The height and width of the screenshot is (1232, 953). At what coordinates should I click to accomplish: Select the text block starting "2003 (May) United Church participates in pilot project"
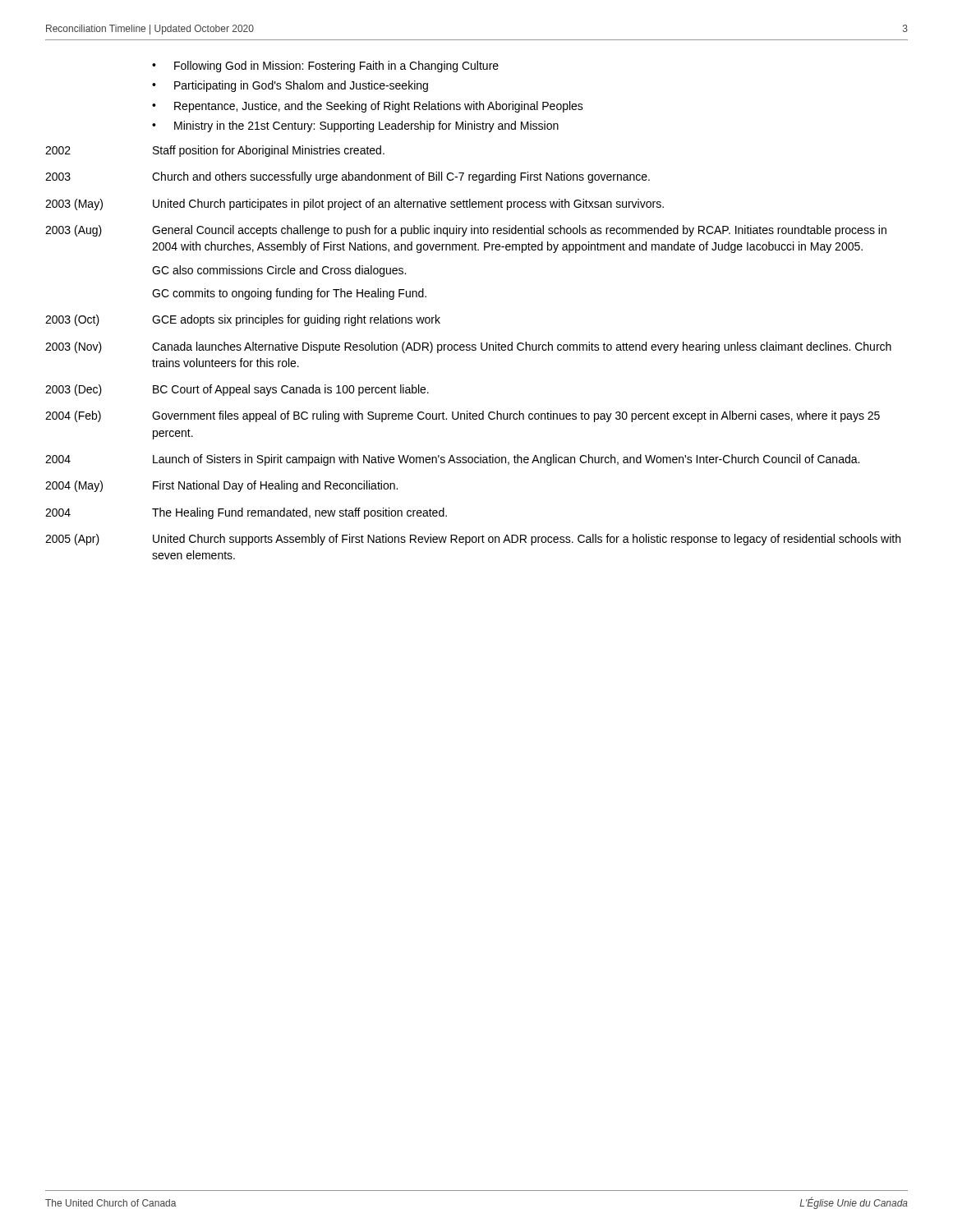476,204
